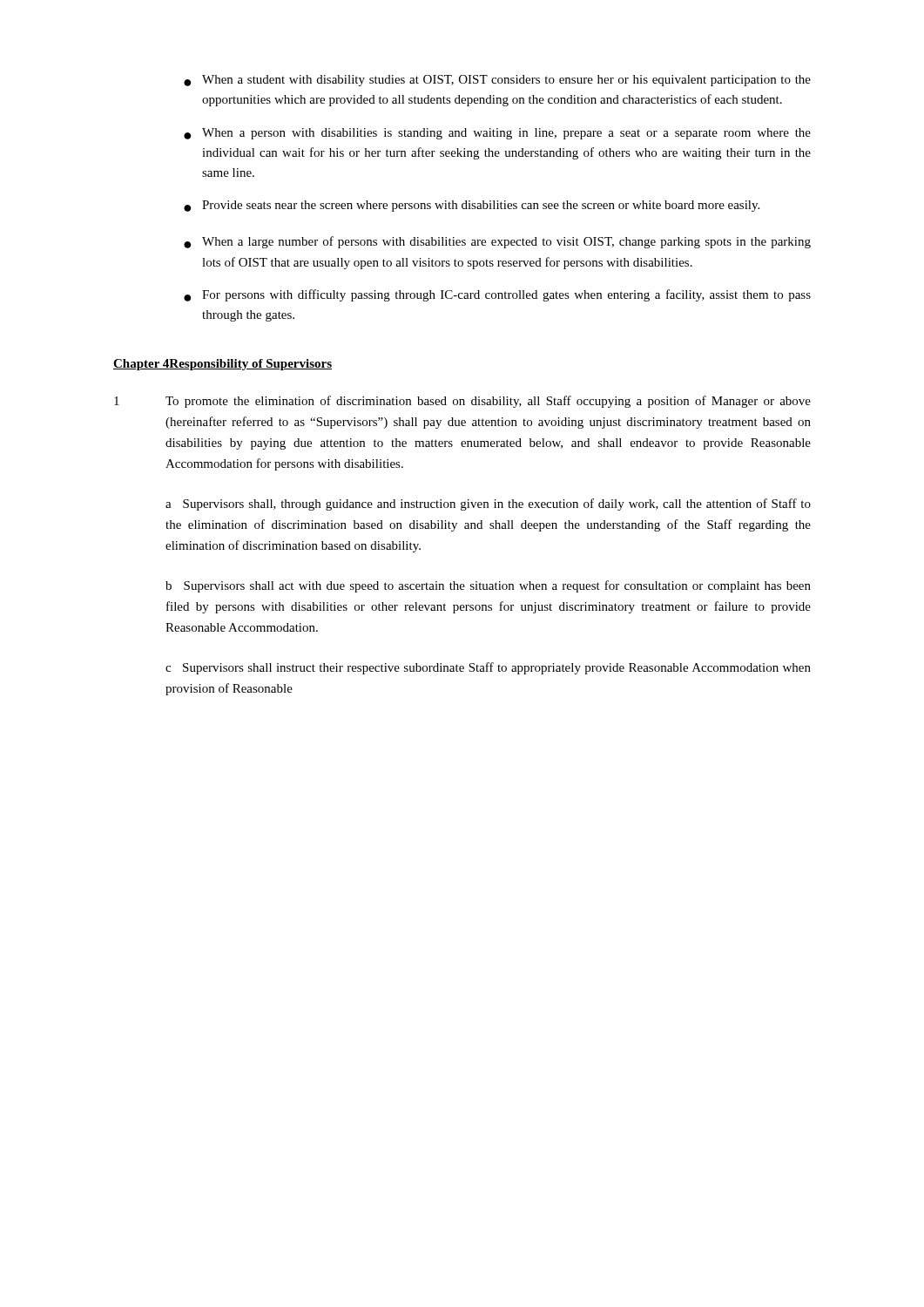The height and width of the screenshot is (1307, 924).
Task: Locate the region starting "● When a large number of persons with"
Action: (497, 252)
